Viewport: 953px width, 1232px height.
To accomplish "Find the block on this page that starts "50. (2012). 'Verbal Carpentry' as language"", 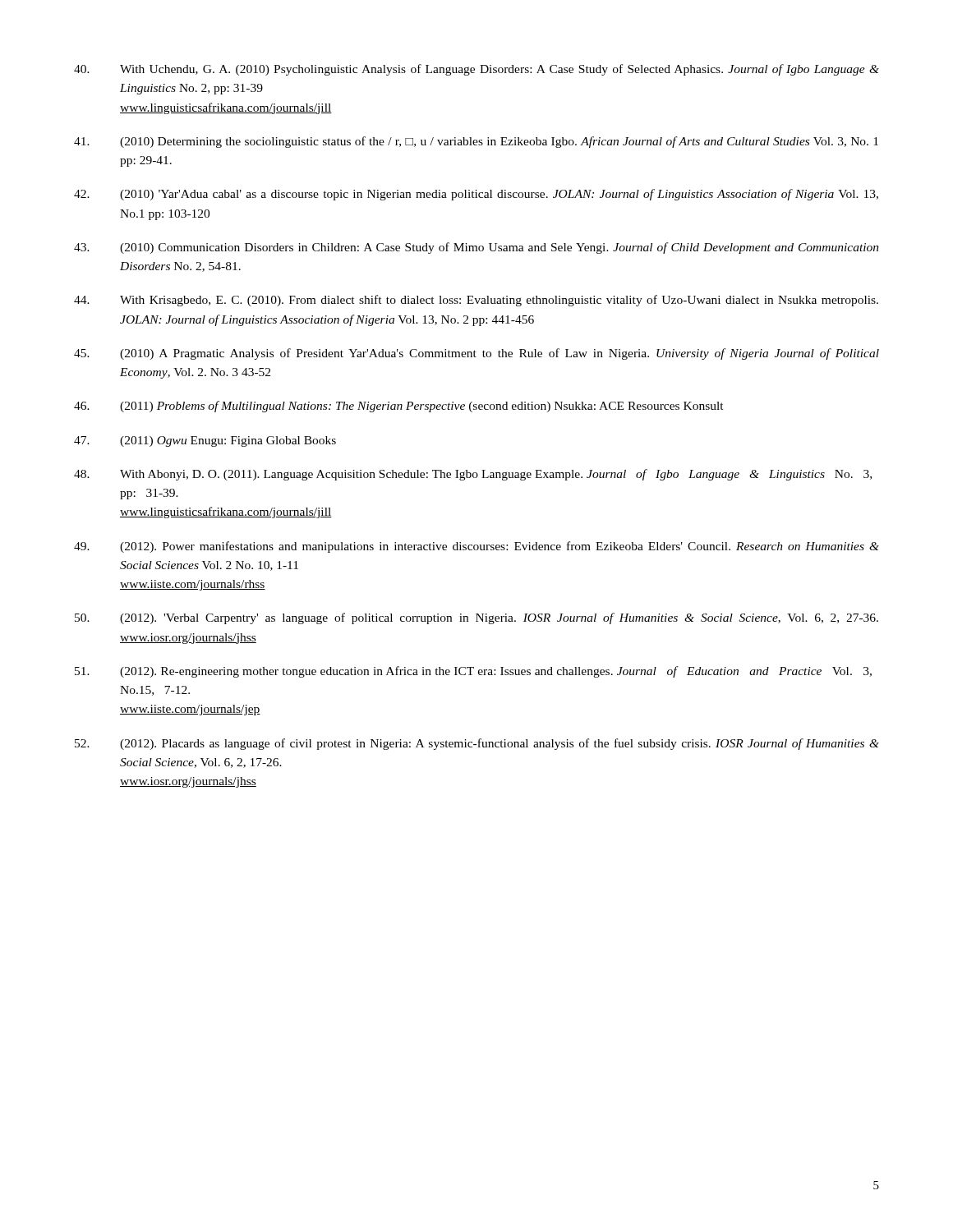I will point(476,627).
